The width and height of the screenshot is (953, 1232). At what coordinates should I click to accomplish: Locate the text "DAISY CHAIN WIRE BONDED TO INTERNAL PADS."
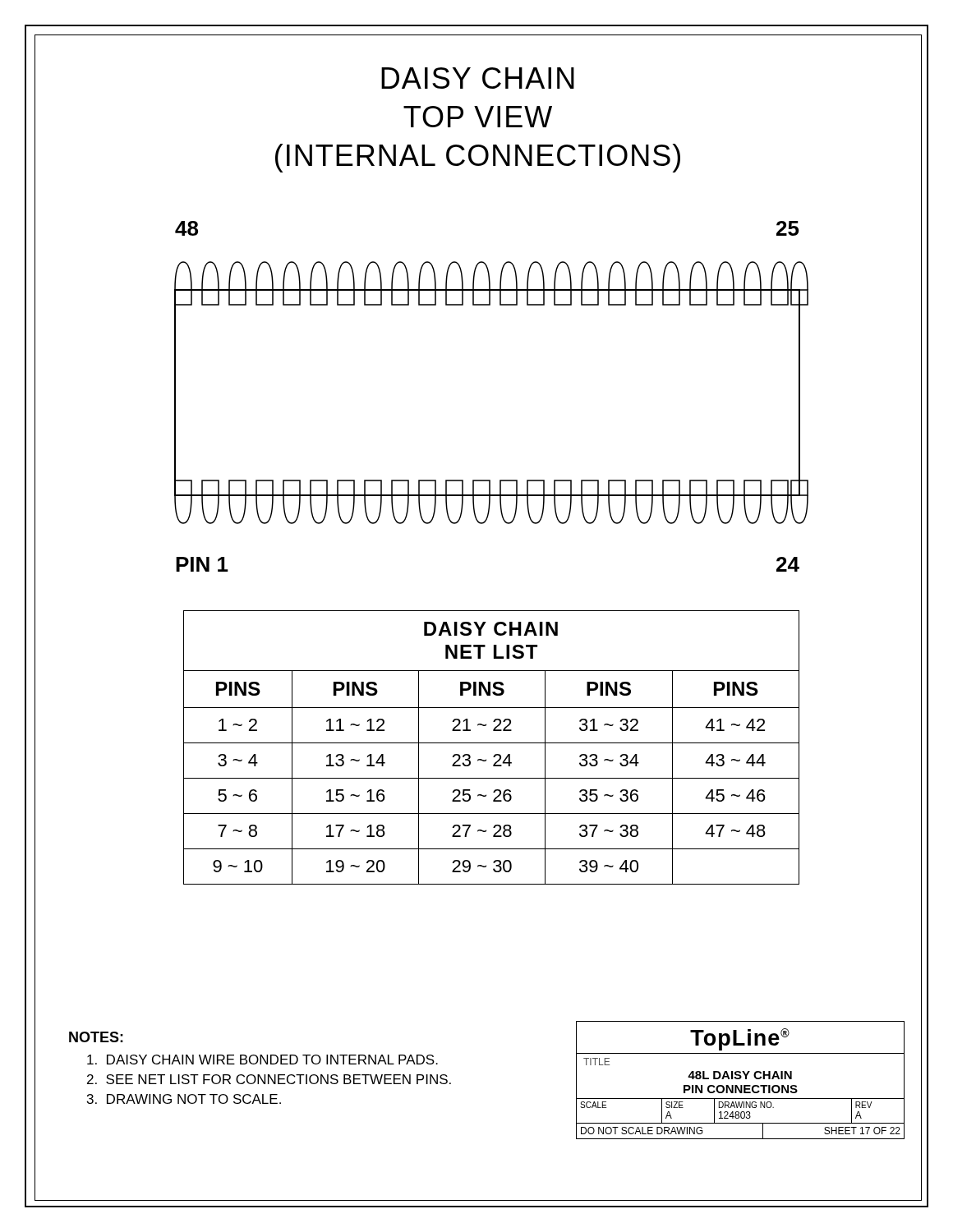[x=262, y=1060]
